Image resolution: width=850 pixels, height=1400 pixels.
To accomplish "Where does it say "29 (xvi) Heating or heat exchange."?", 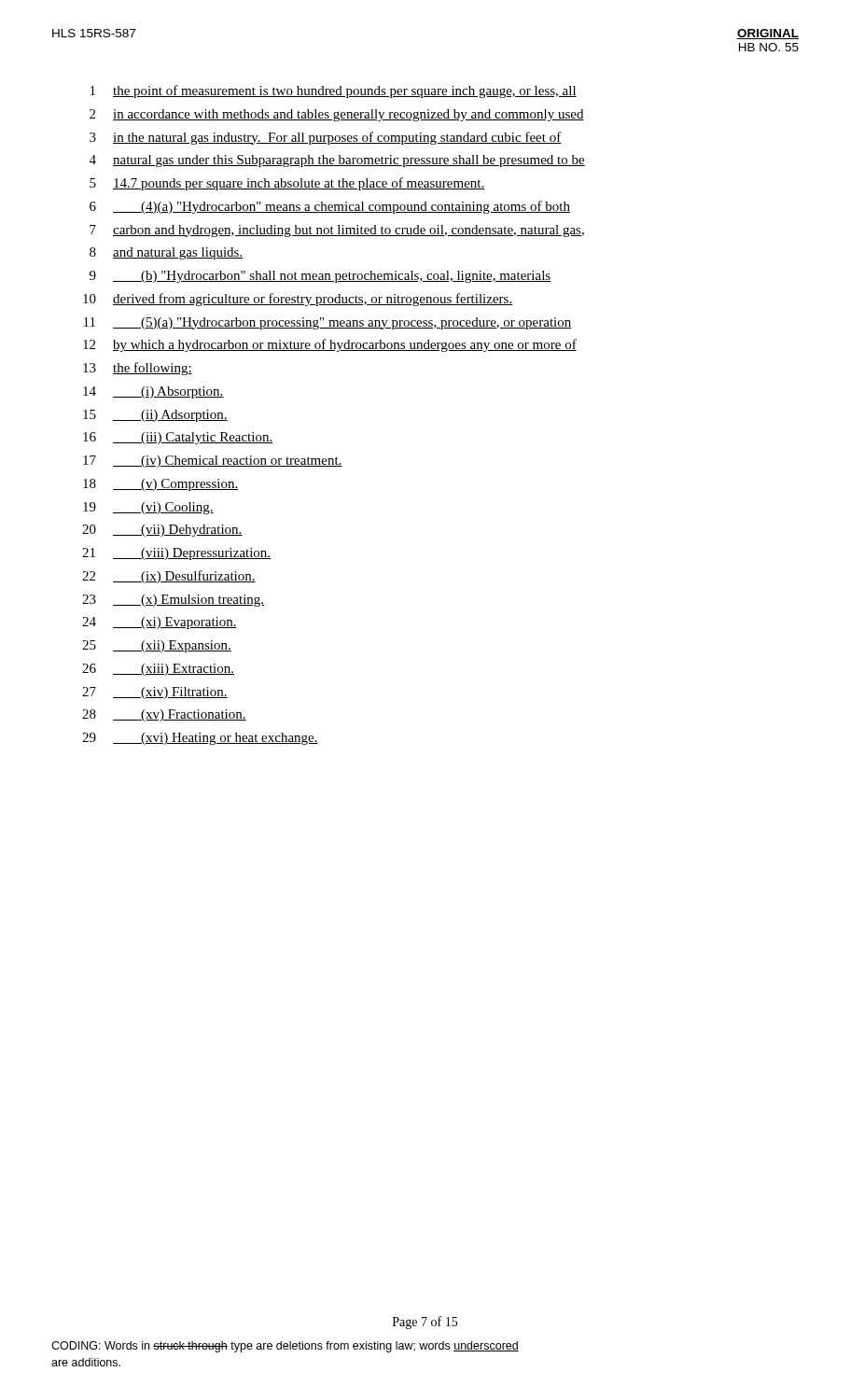I will (x=200, y=739).
